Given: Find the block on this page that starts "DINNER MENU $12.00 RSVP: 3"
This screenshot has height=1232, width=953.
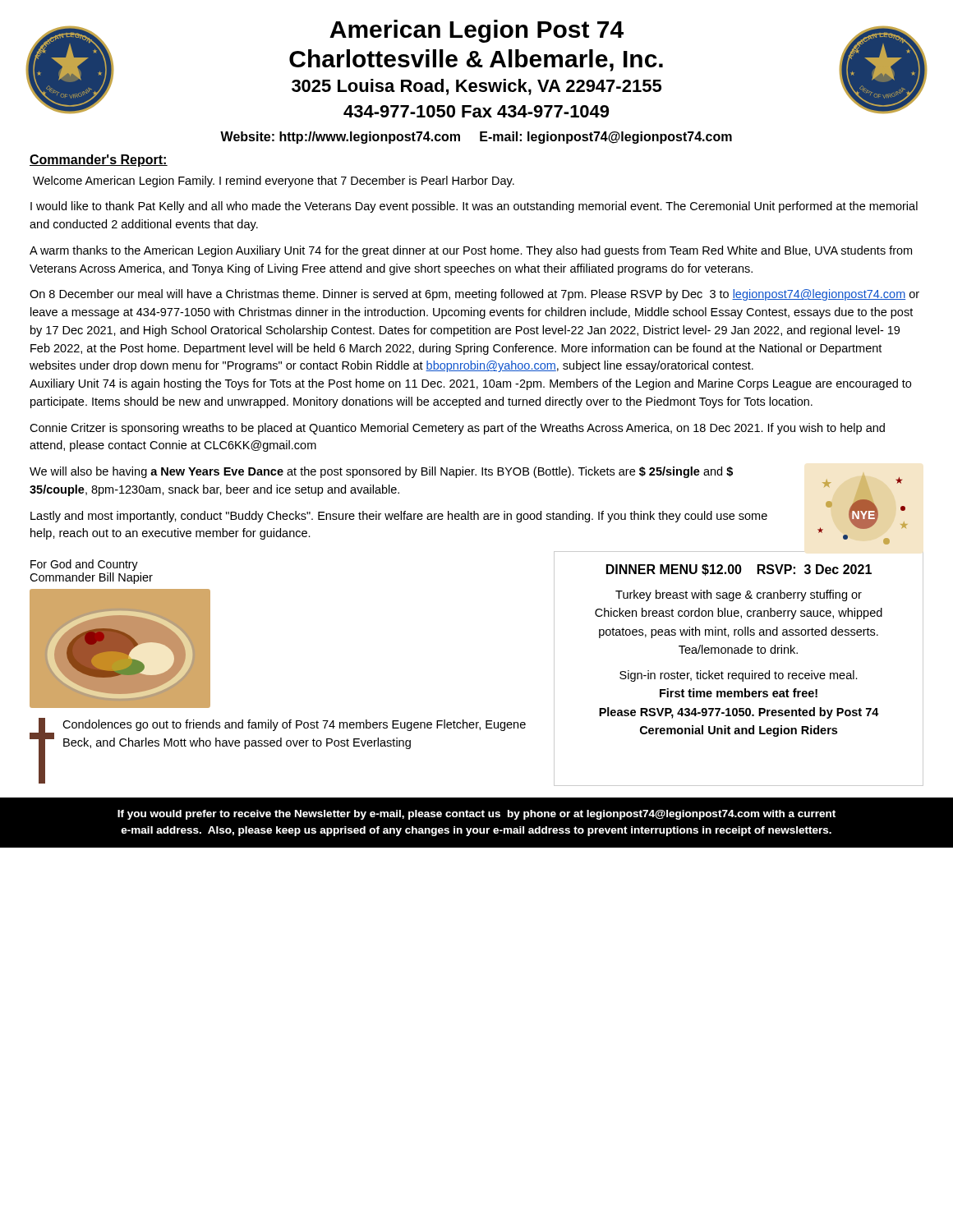Looking at the screenshot, I should tap(739, 650).
